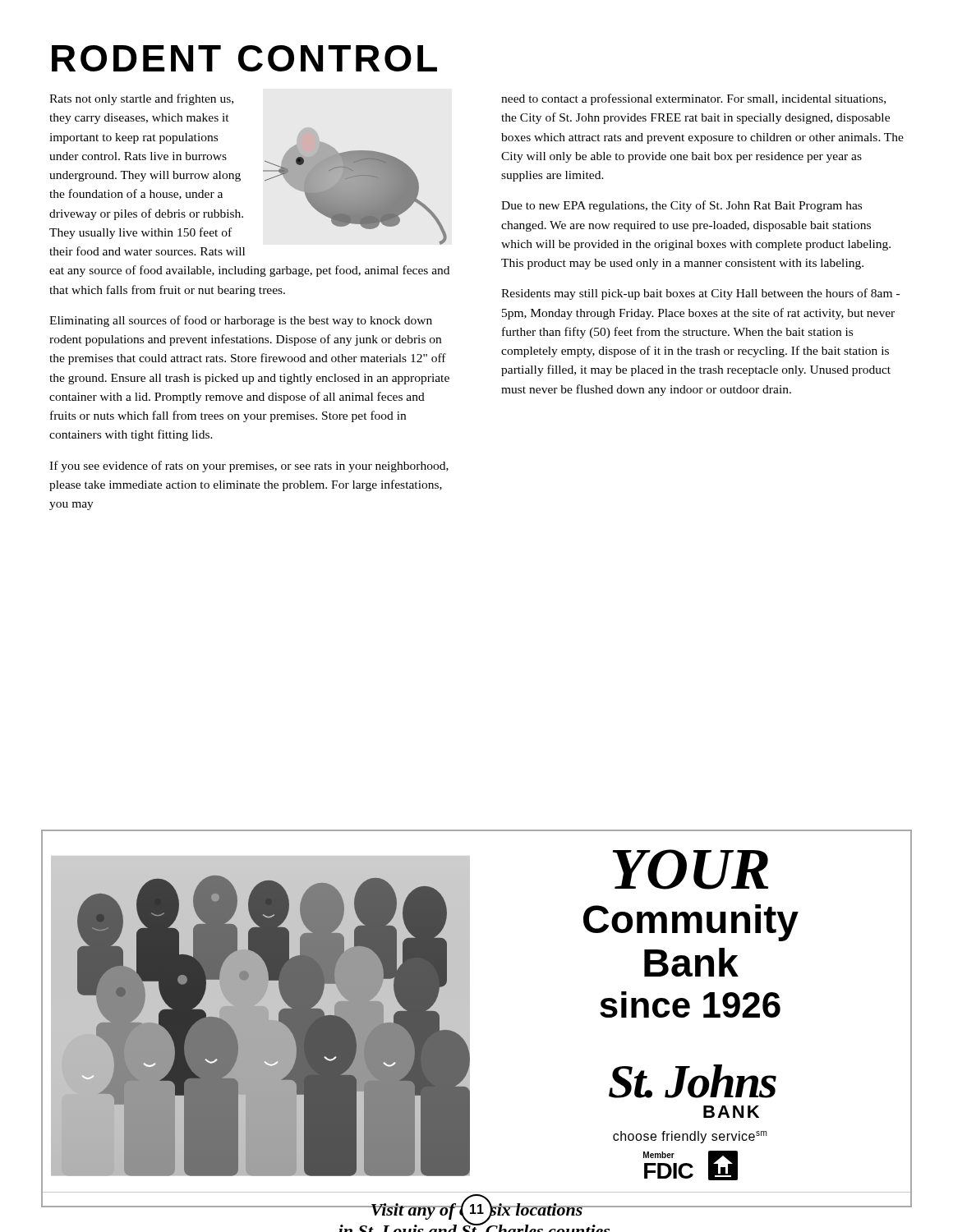The width and height of the screenshot is (953, 1232).
Task: Click the title
Action: (245, 58)
